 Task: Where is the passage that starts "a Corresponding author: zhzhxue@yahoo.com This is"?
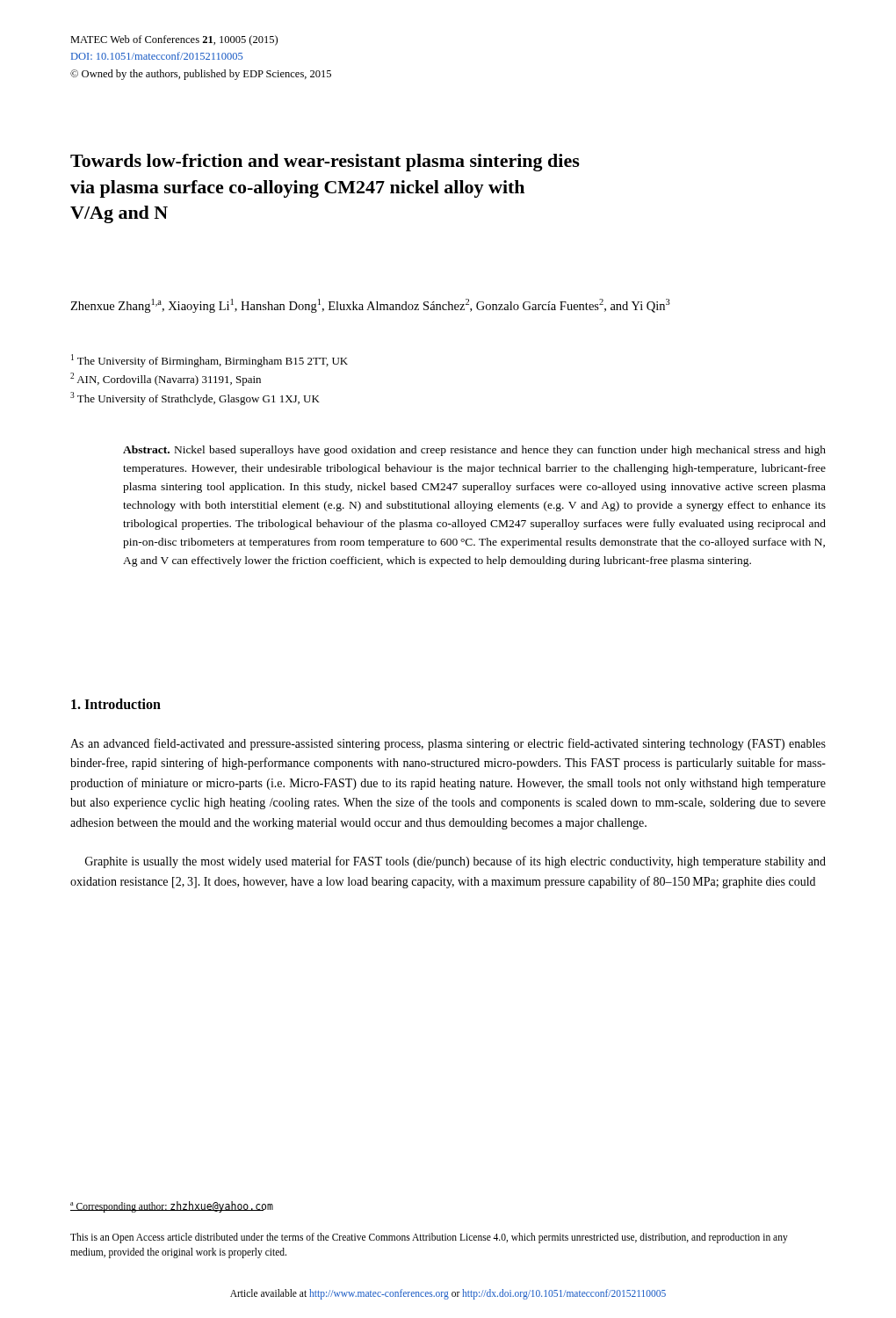pos(429,1228)
